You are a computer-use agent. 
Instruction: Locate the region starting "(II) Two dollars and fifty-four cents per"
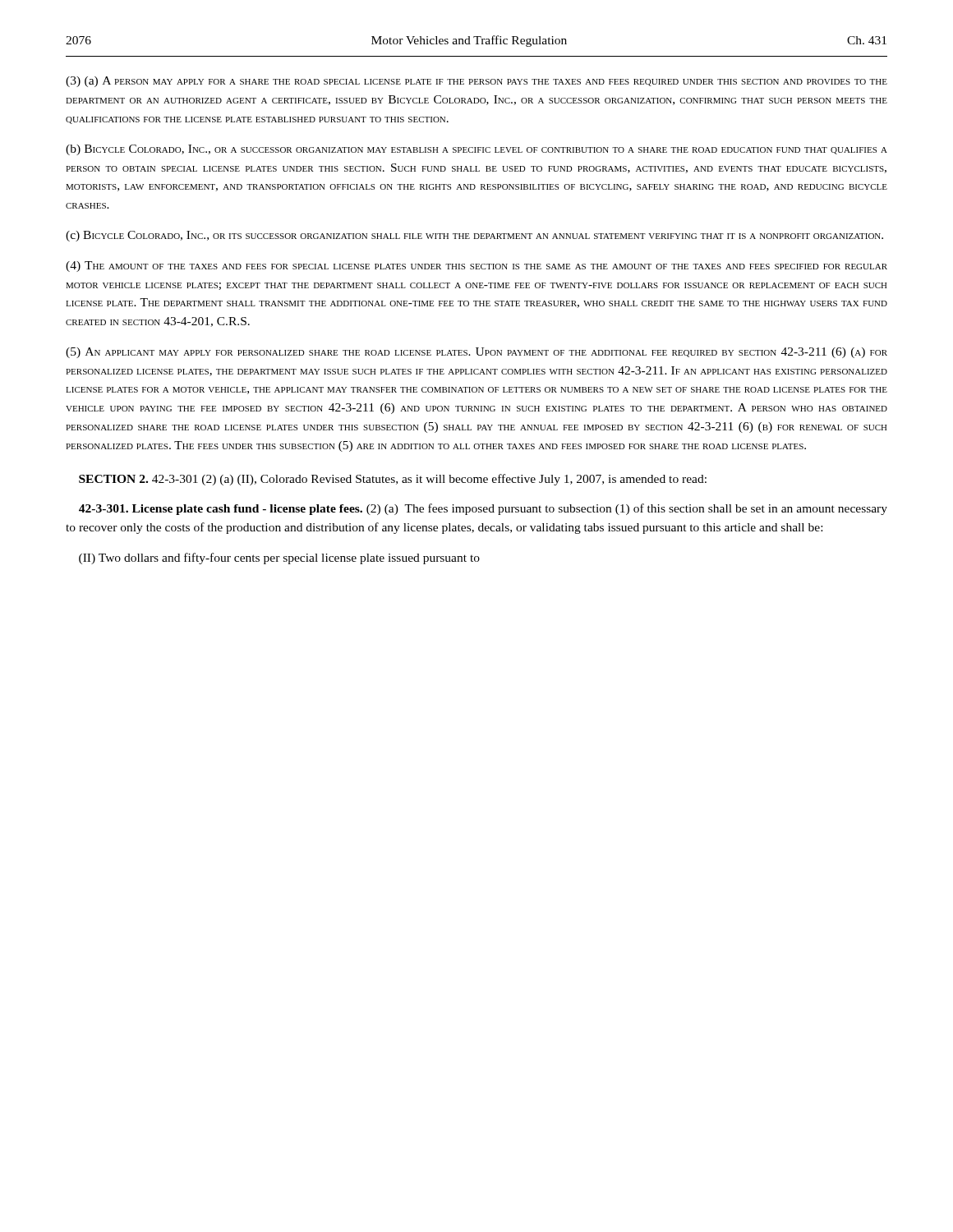point(273,557)
